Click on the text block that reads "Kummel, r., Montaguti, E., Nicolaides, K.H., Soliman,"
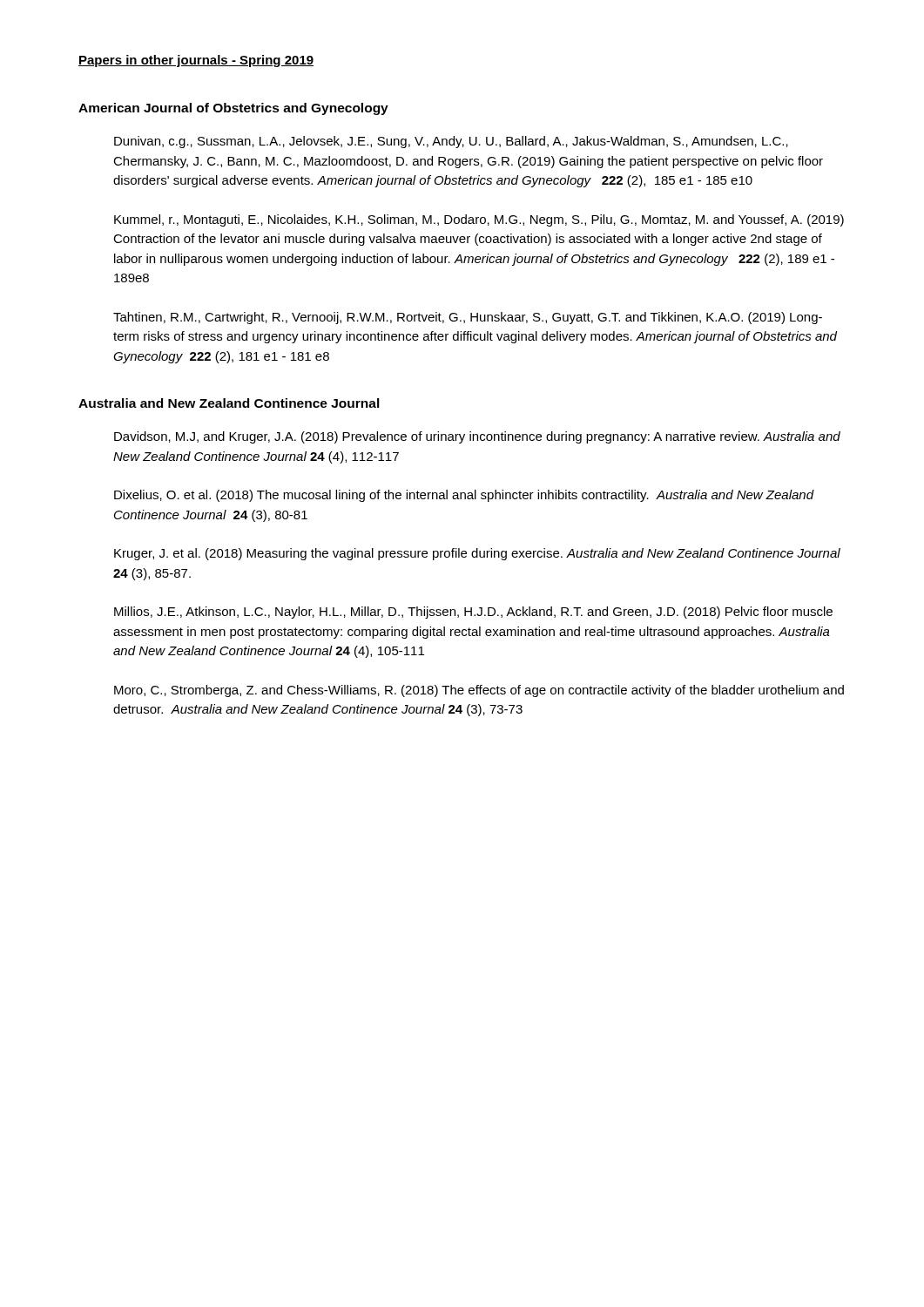Image resolution: width=924 pixels, height=1307 pixels. (x=479, y=248)
